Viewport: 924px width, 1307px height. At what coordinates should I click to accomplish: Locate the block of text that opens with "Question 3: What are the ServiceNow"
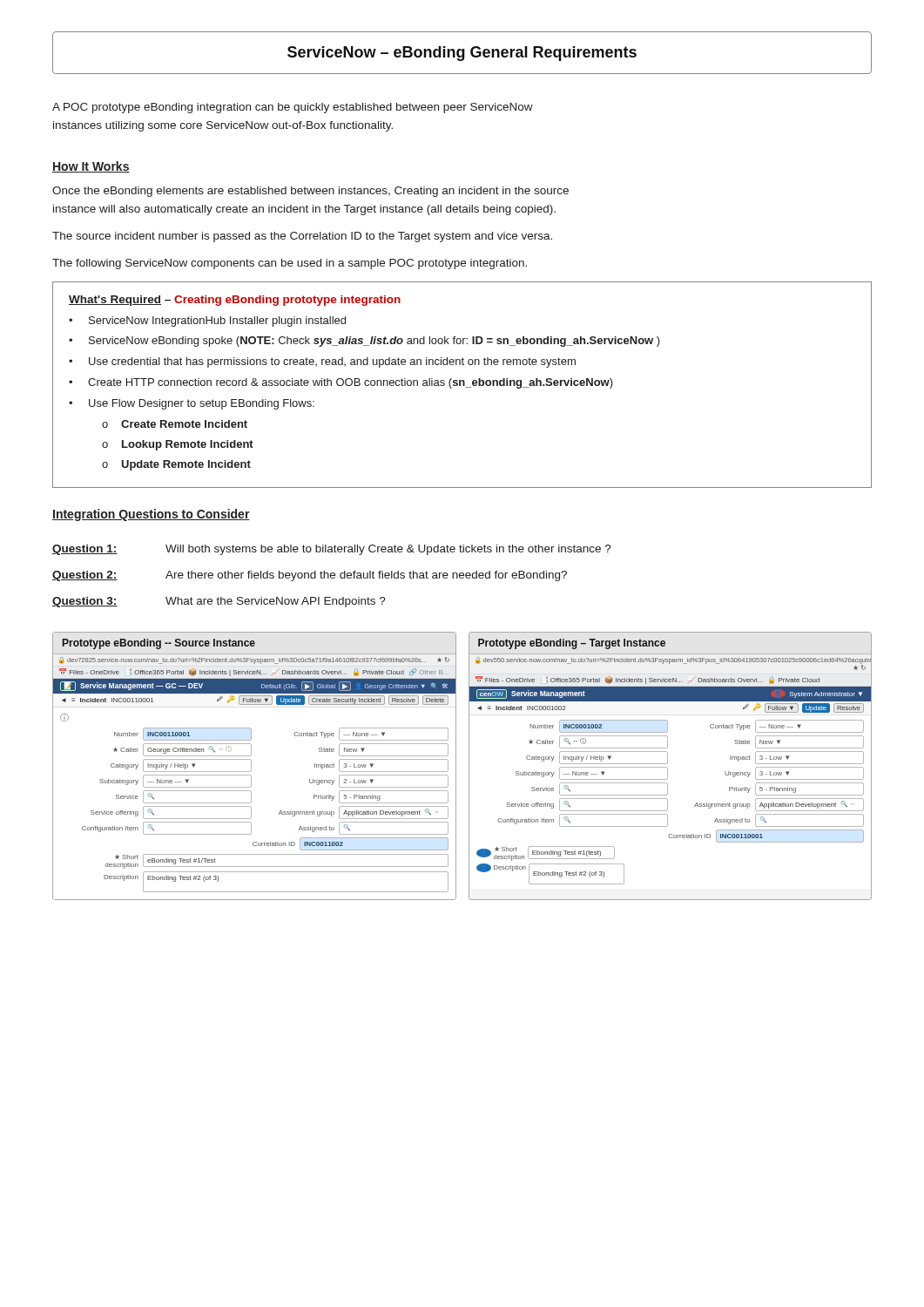pyautogui.click(x=219, y=602)
